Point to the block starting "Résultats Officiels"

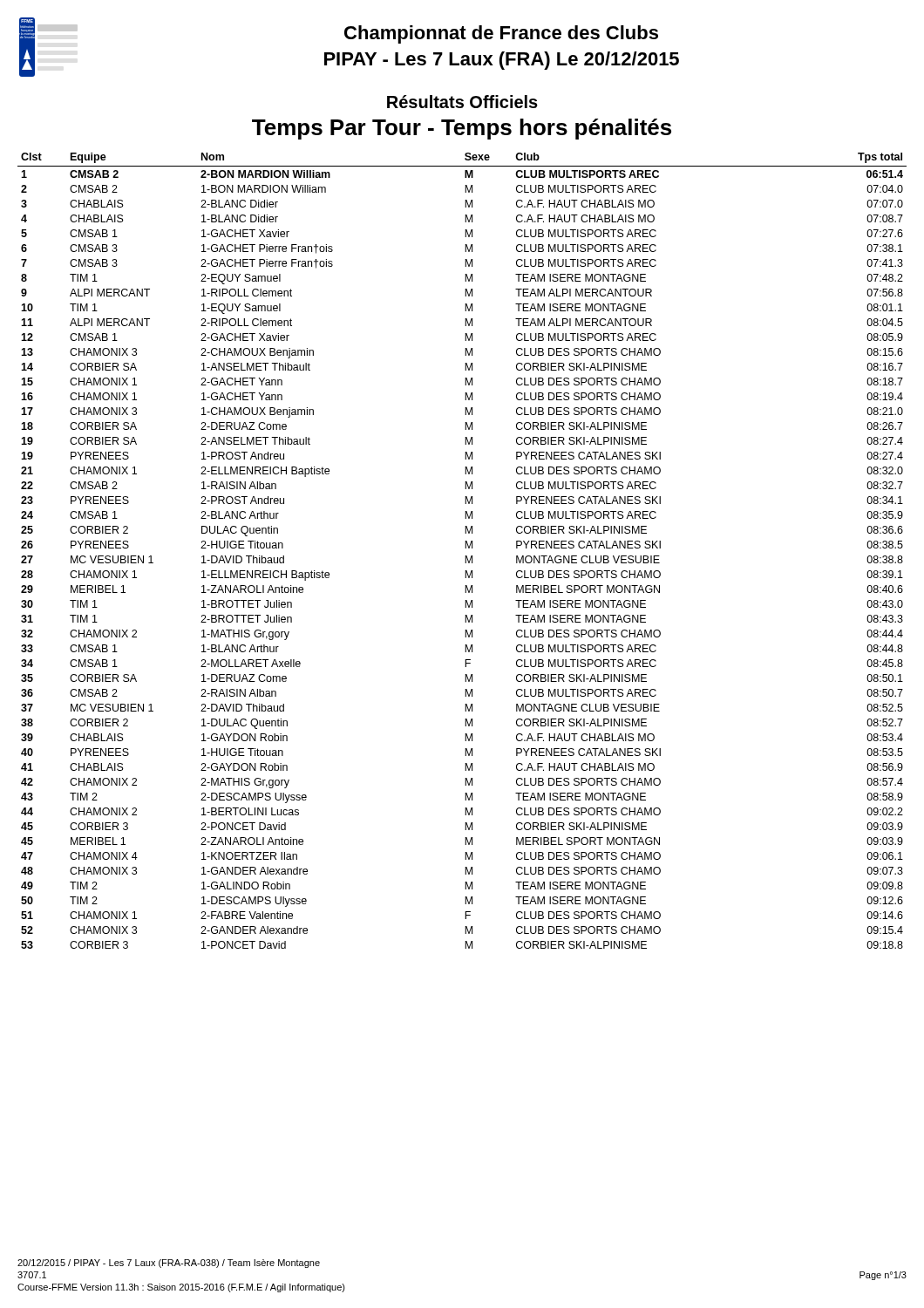click(462, 102)
